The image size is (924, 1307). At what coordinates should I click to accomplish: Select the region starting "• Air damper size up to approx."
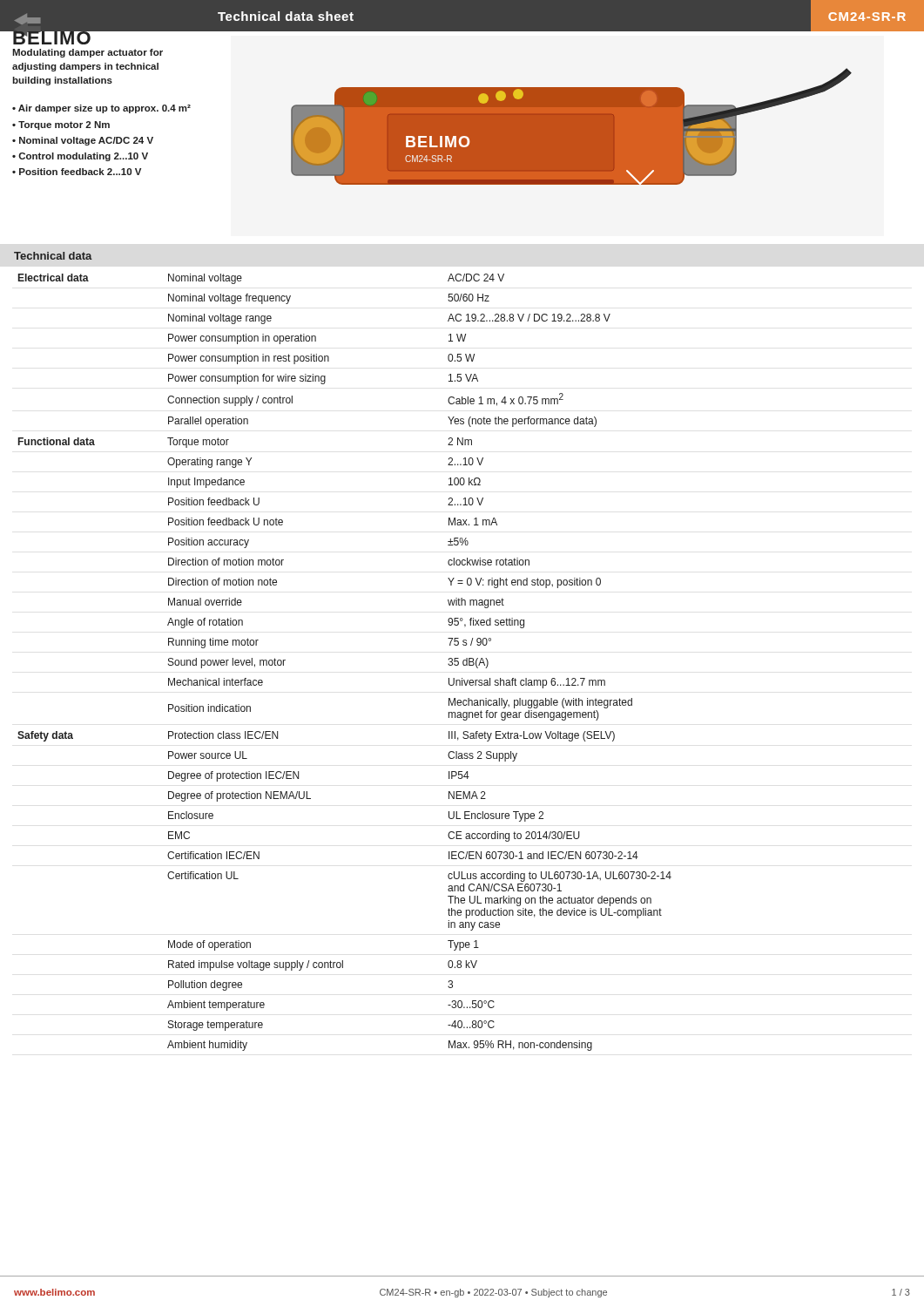pyautogui.click(x=106, y=108)
